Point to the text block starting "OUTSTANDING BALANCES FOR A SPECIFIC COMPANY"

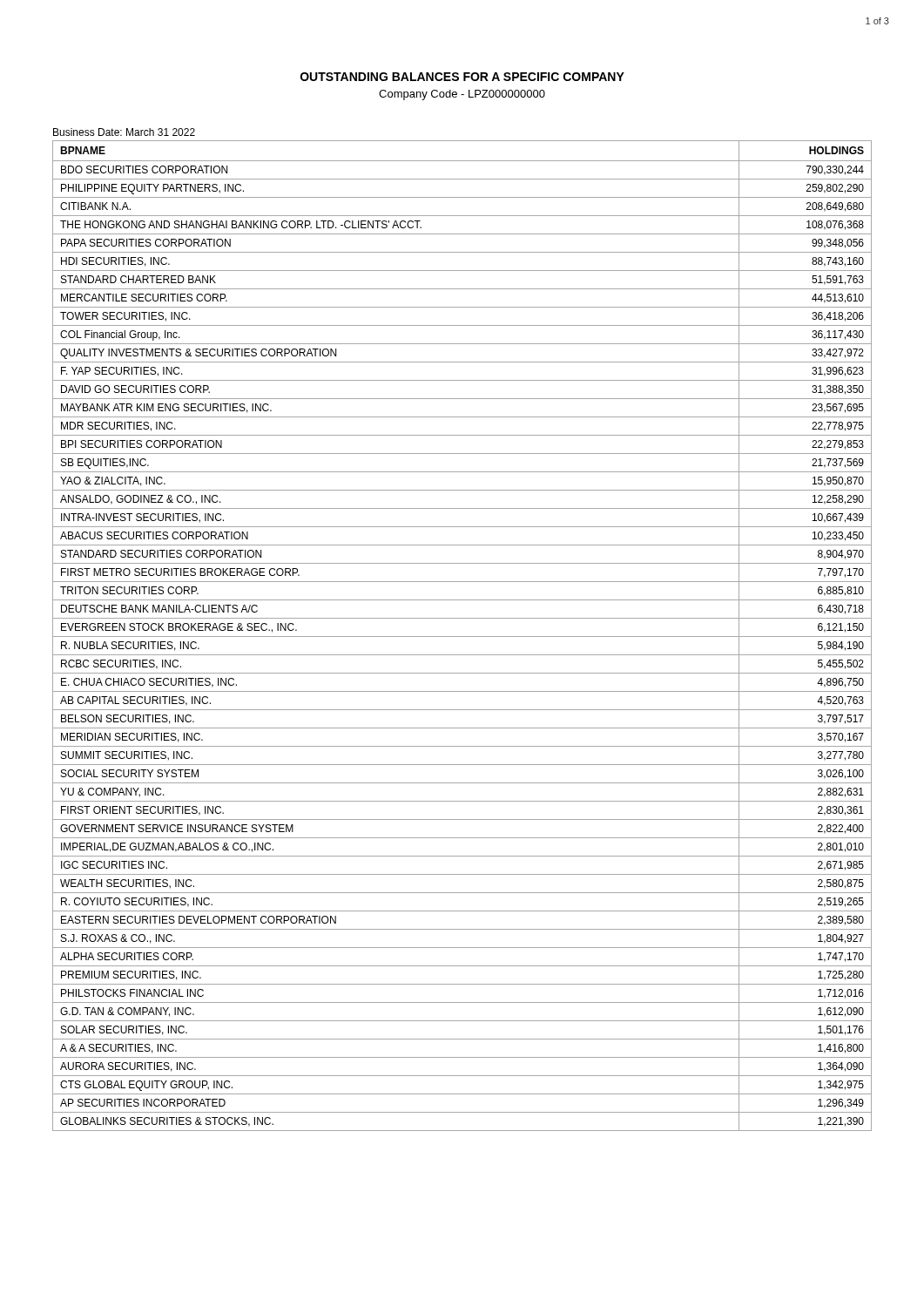[462, 77]
